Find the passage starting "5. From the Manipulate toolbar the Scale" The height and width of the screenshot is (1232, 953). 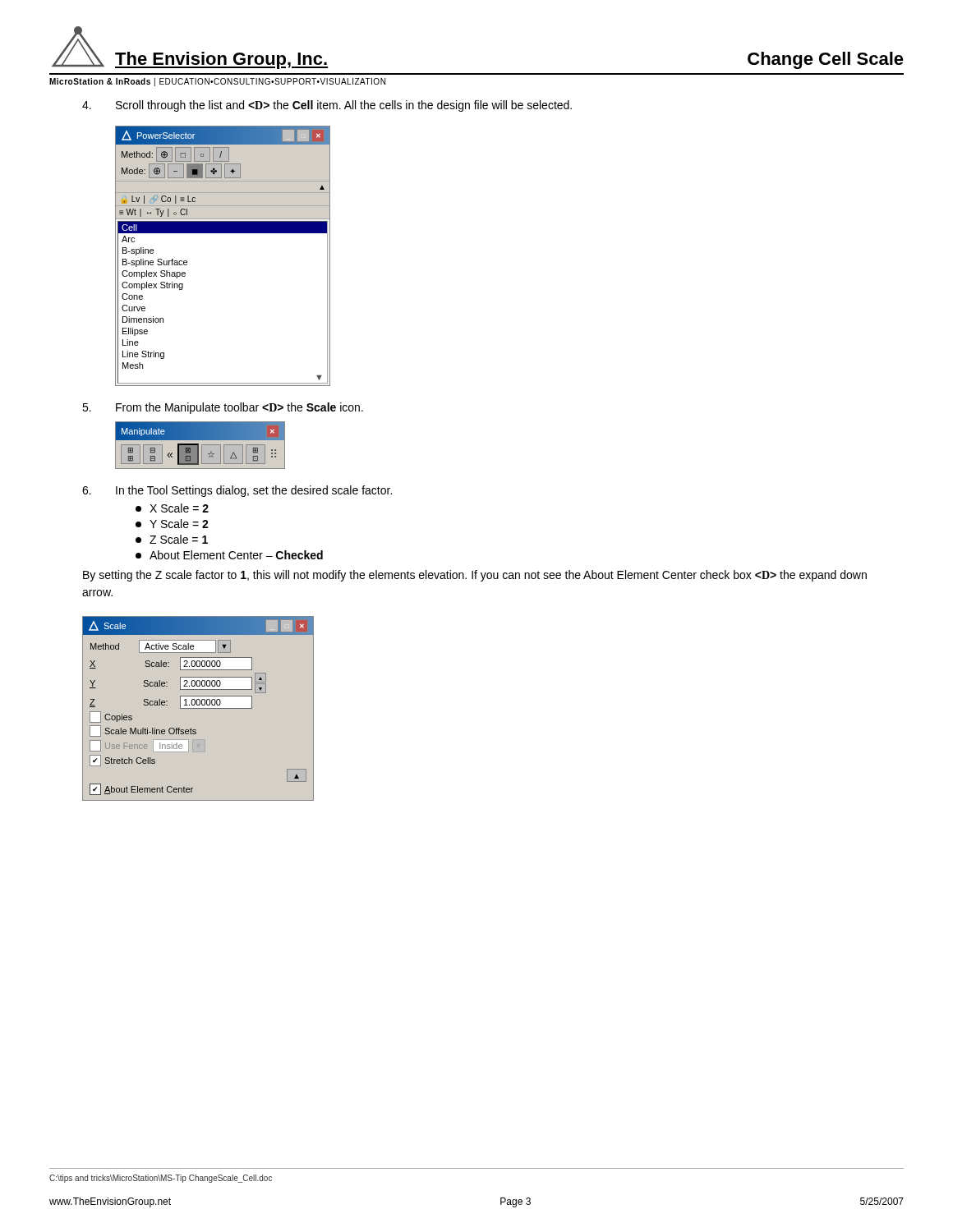(223, 408)
